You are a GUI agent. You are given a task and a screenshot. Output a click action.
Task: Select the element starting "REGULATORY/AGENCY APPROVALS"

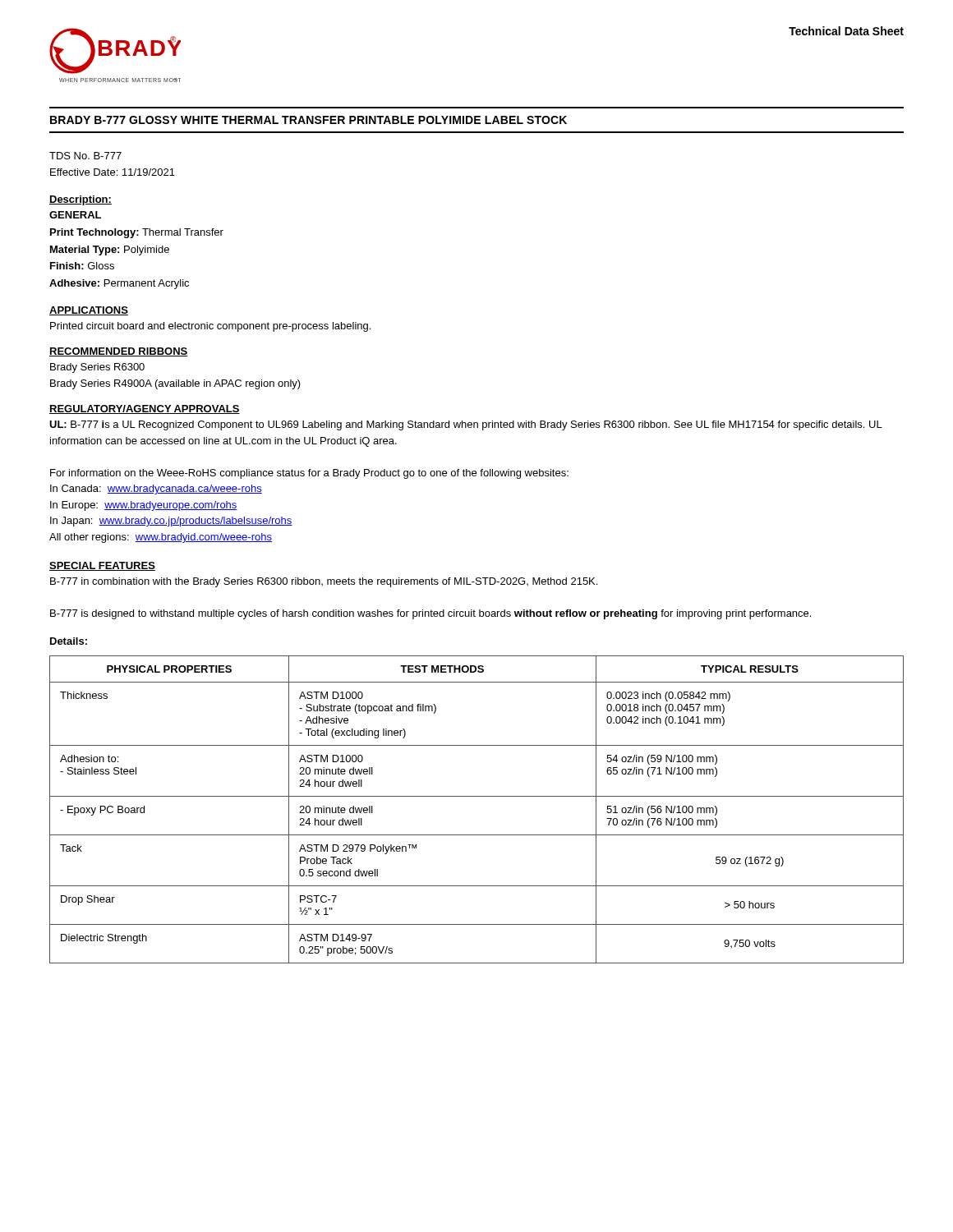[144, 409]
